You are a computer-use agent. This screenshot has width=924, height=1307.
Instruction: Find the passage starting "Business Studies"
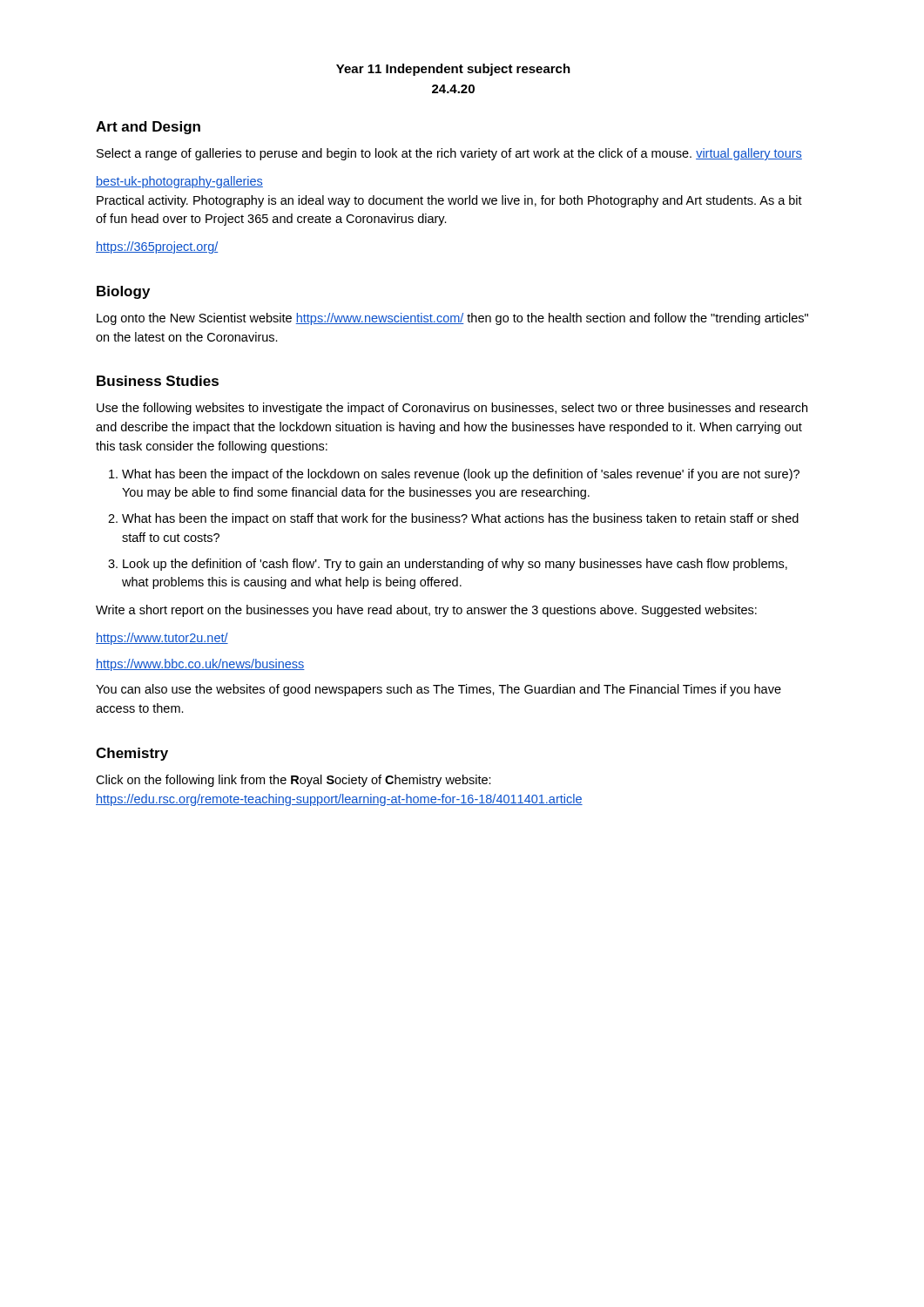[x=157, y=381]
